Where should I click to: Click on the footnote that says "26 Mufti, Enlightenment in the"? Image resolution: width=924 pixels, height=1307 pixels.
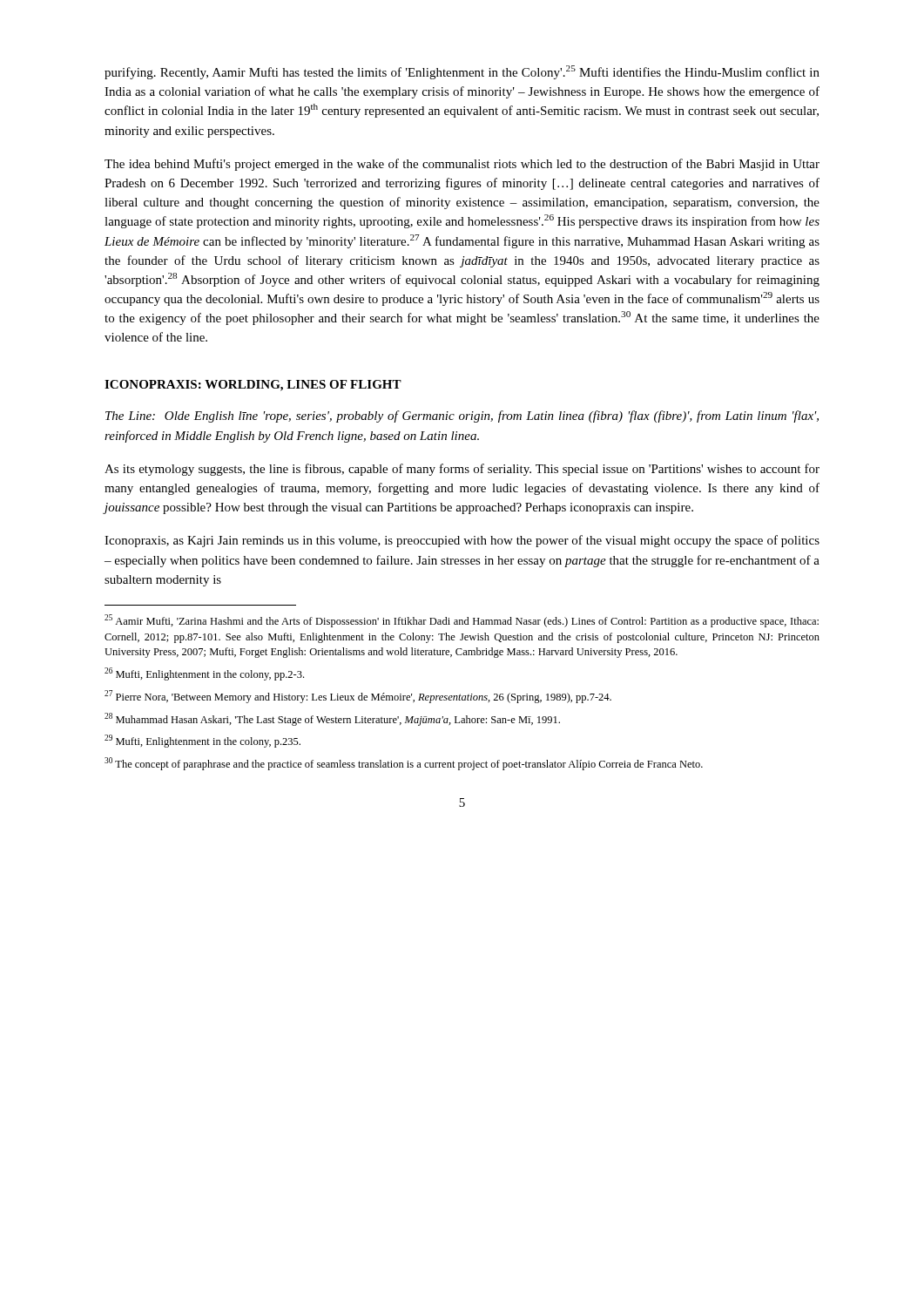coord(205,674)
